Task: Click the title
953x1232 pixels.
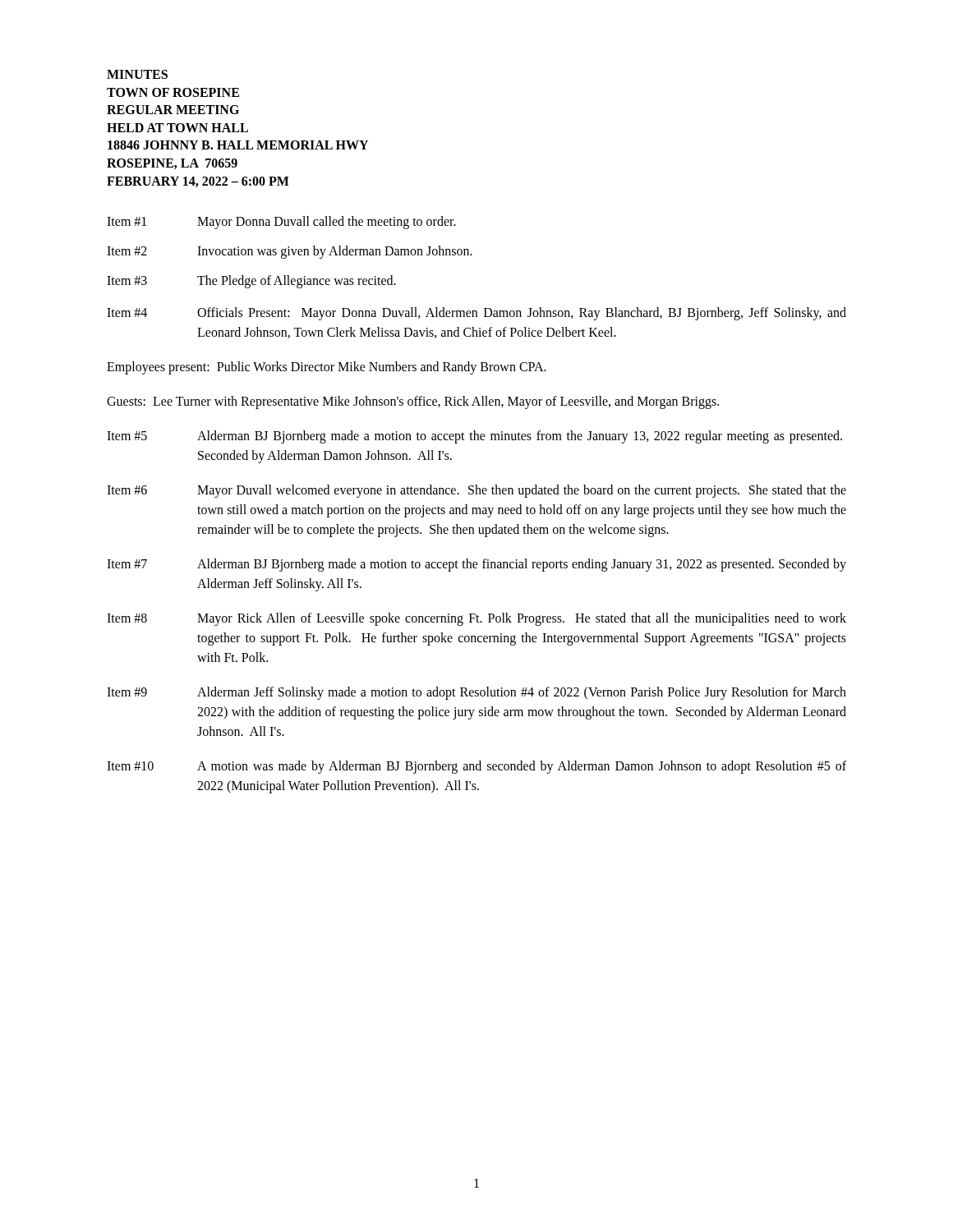Action: tap(476, 128)
